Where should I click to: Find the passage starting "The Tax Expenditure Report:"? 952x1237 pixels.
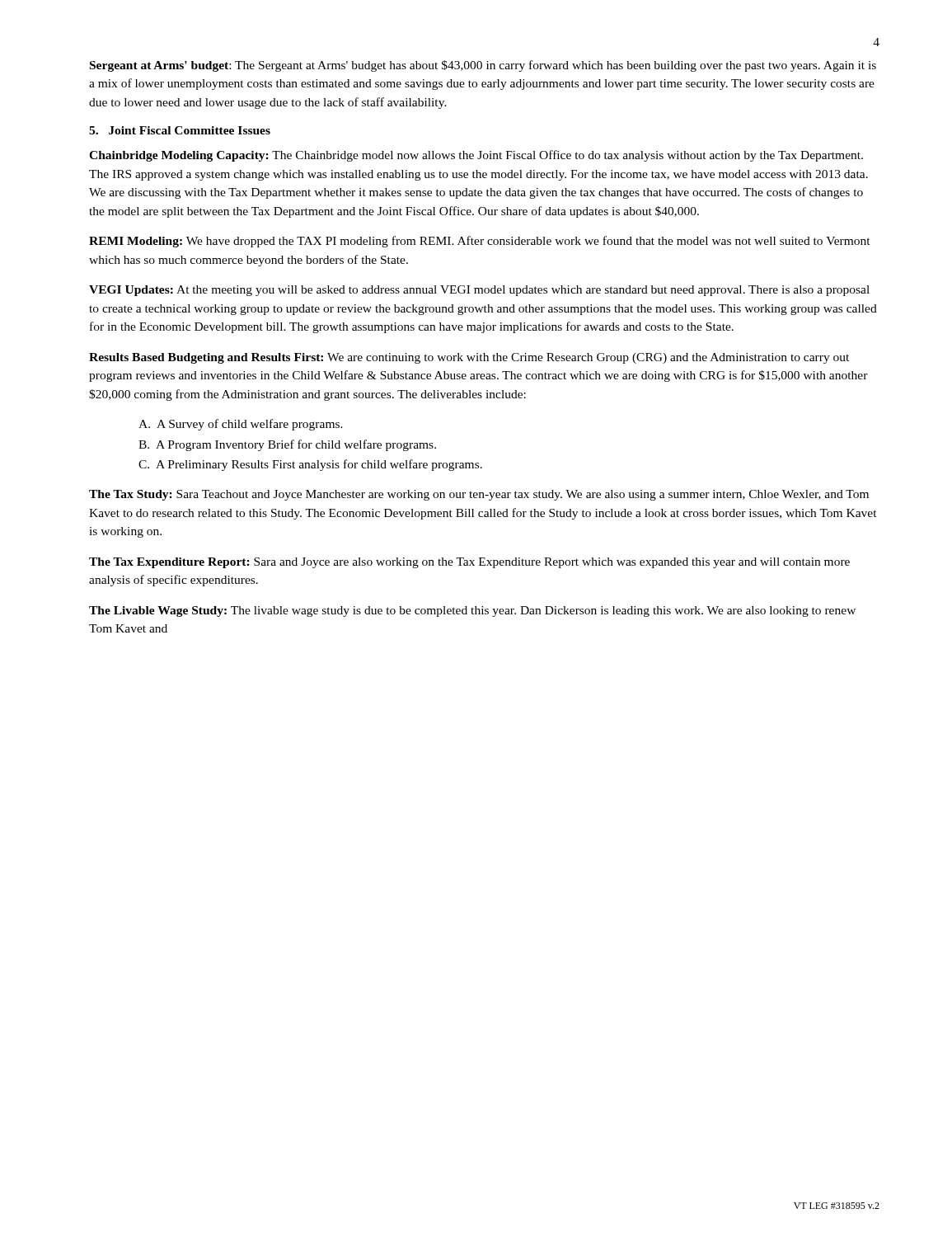click(x=470, y=570)
